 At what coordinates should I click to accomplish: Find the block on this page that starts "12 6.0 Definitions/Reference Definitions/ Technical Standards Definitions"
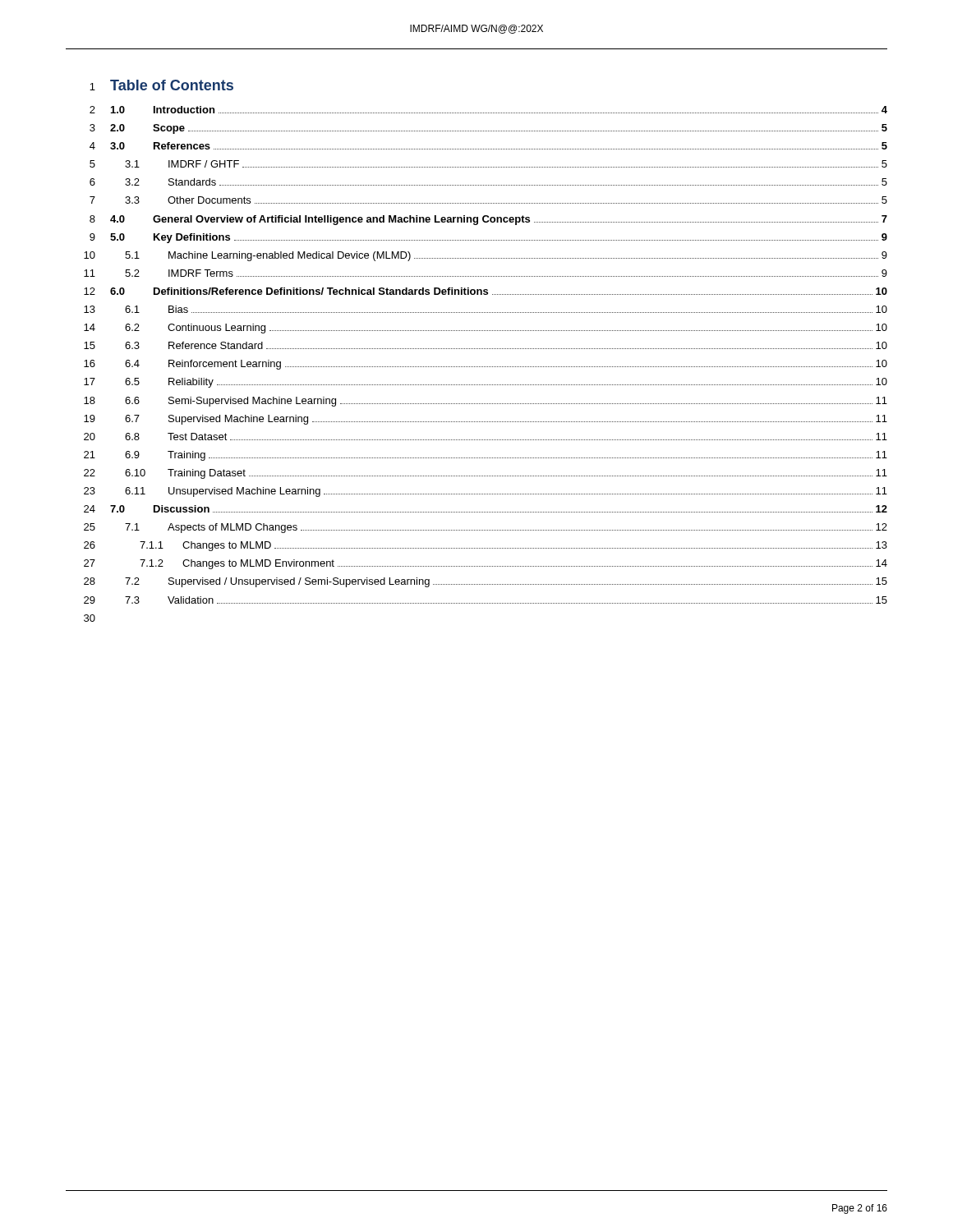coord(476,292)
